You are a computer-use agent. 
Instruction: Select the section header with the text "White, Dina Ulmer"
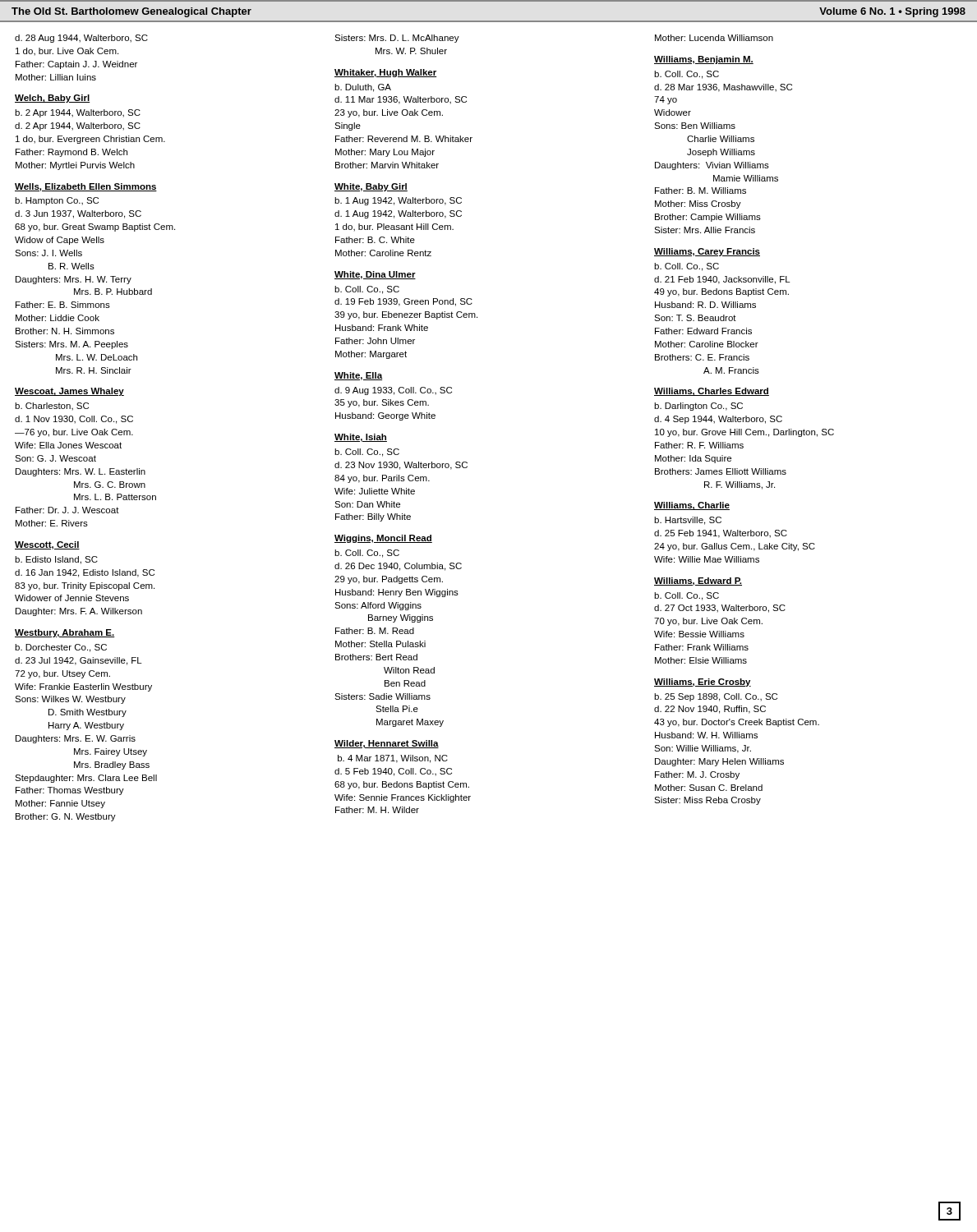coord(375,274)
